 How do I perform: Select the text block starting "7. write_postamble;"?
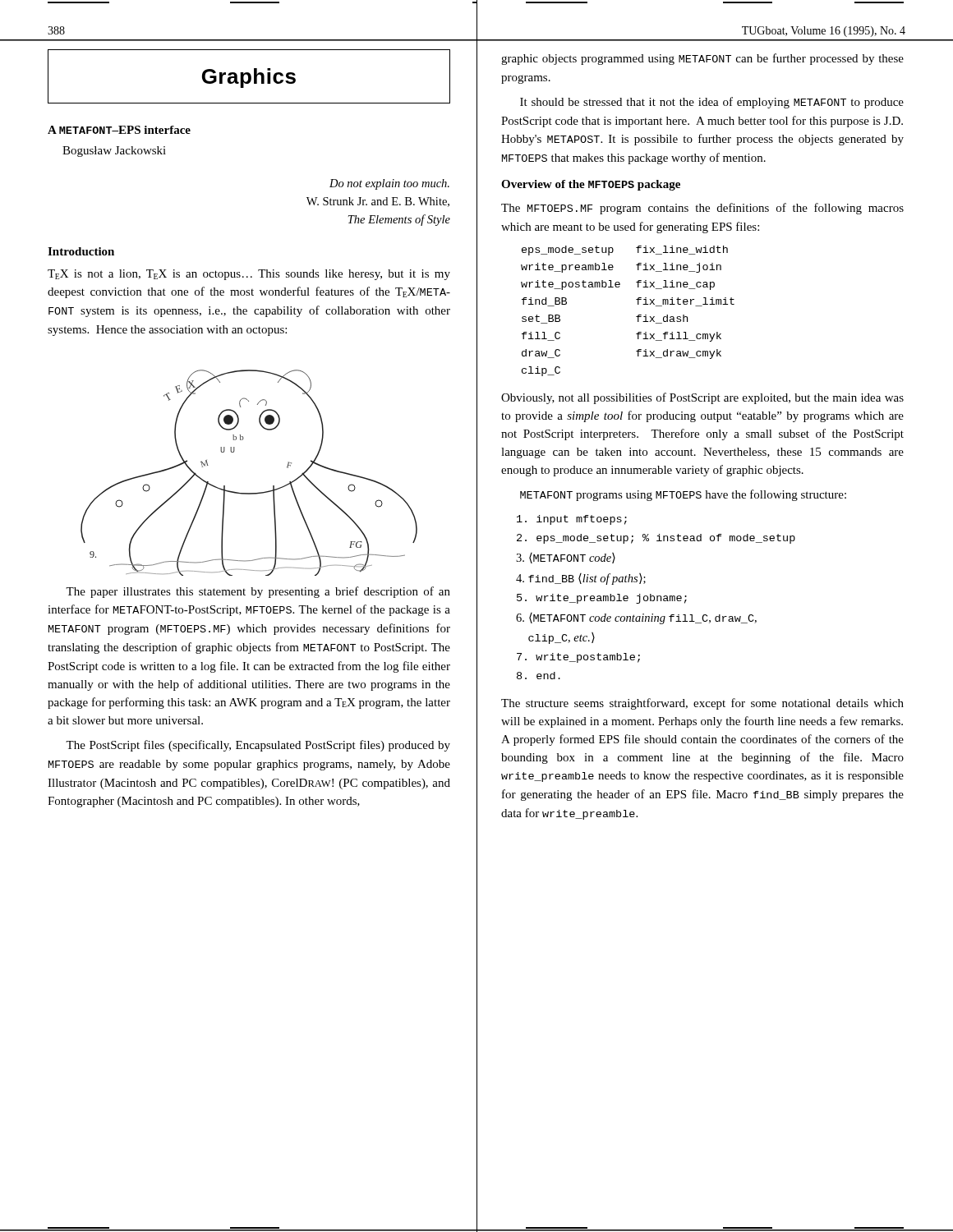pos(579,657)
